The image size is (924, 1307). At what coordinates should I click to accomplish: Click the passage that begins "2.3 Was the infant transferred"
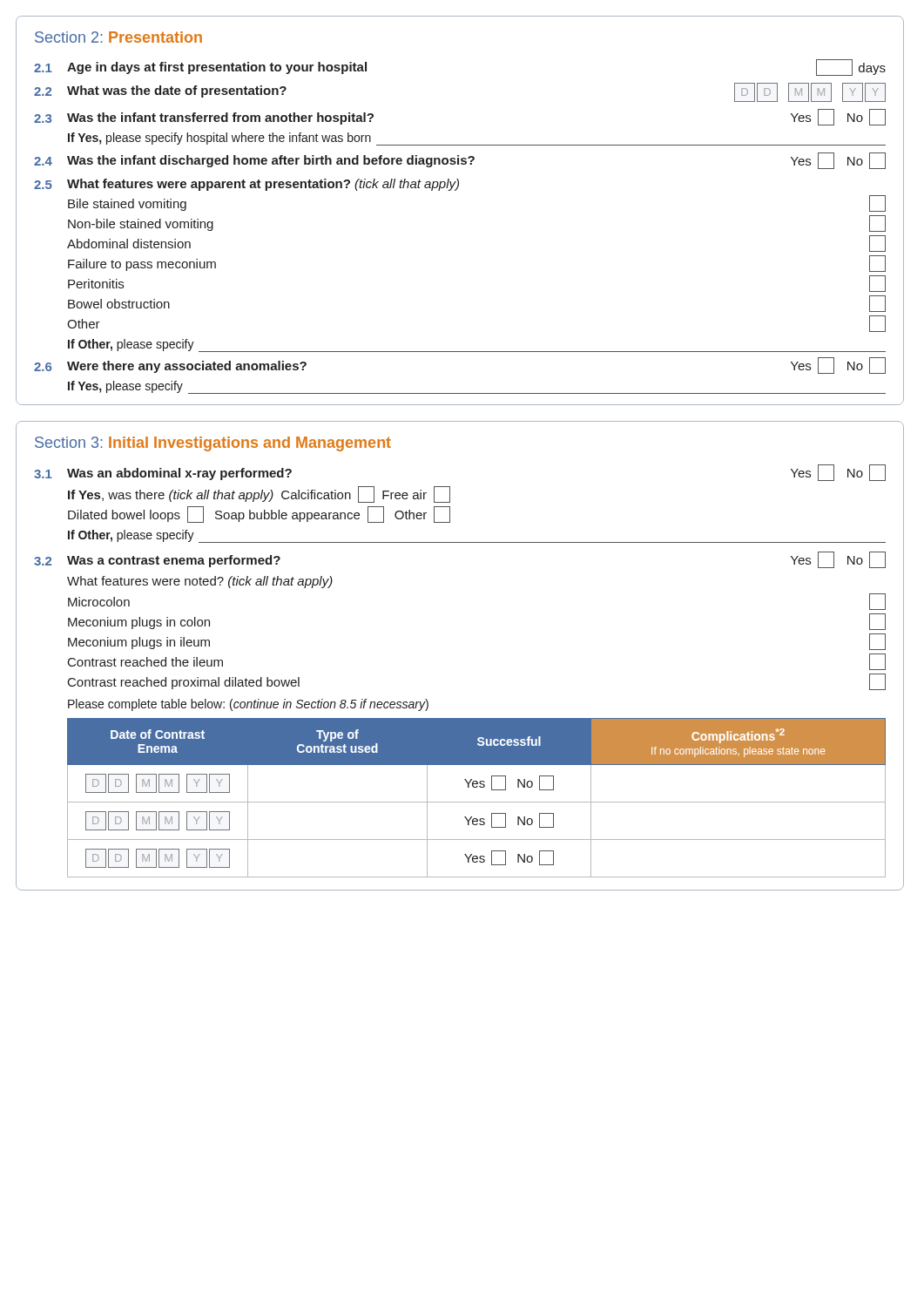pos(206,117)
